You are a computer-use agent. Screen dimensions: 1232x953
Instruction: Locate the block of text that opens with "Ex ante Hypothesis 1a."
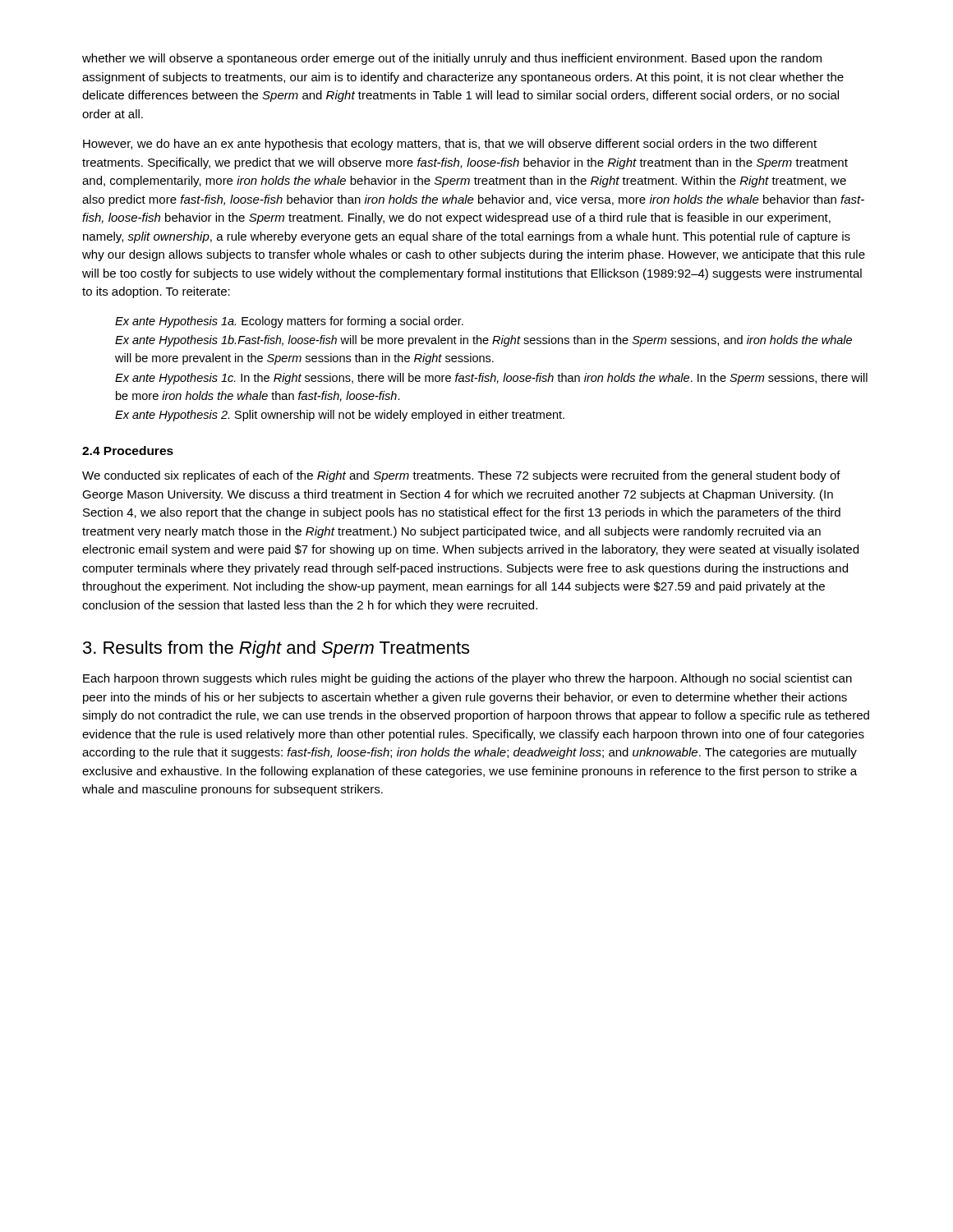(289, 322)
